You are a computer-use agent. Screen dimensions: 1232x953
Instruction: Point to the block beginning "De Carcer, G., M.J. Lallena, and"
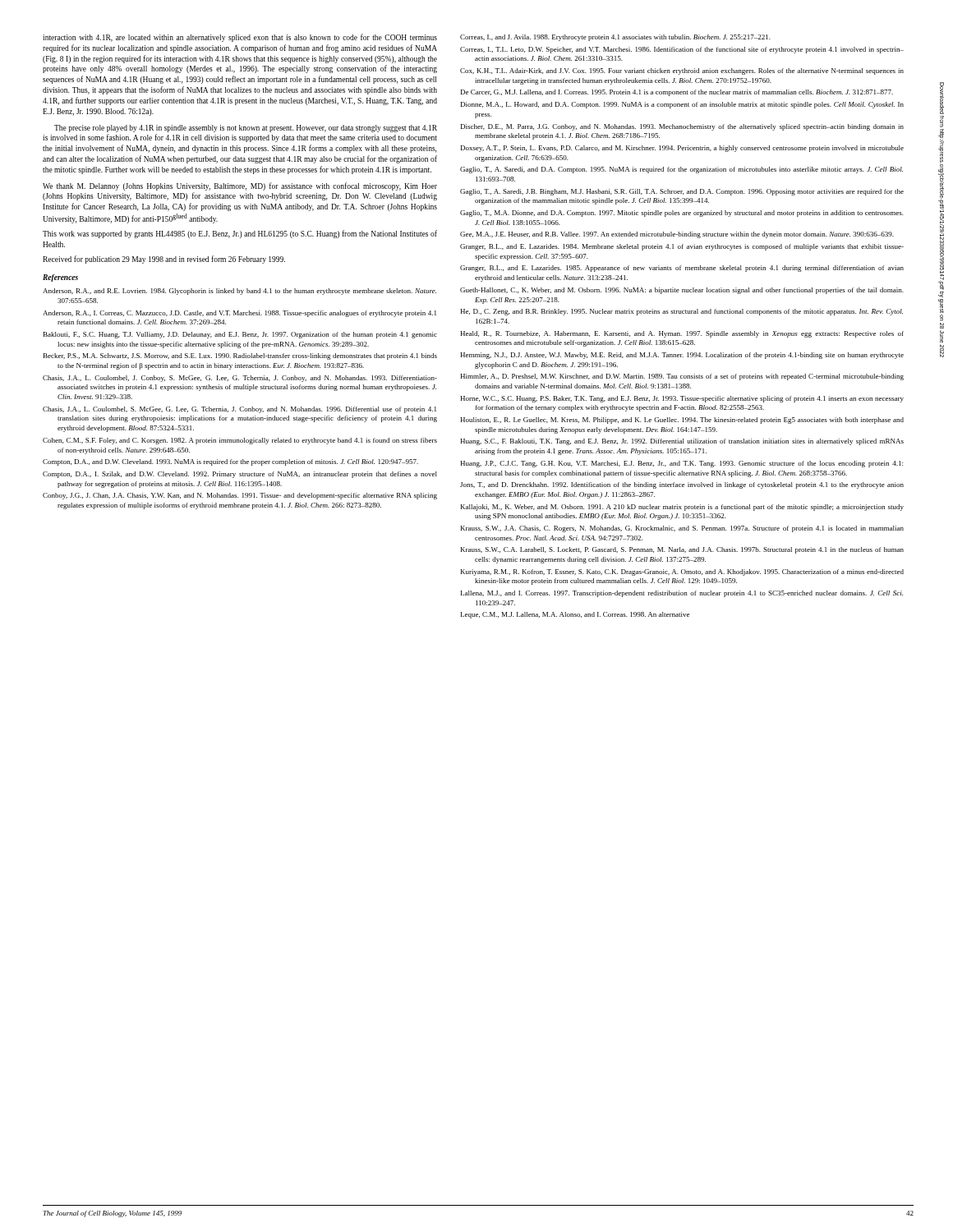click(x=682, y=93)
